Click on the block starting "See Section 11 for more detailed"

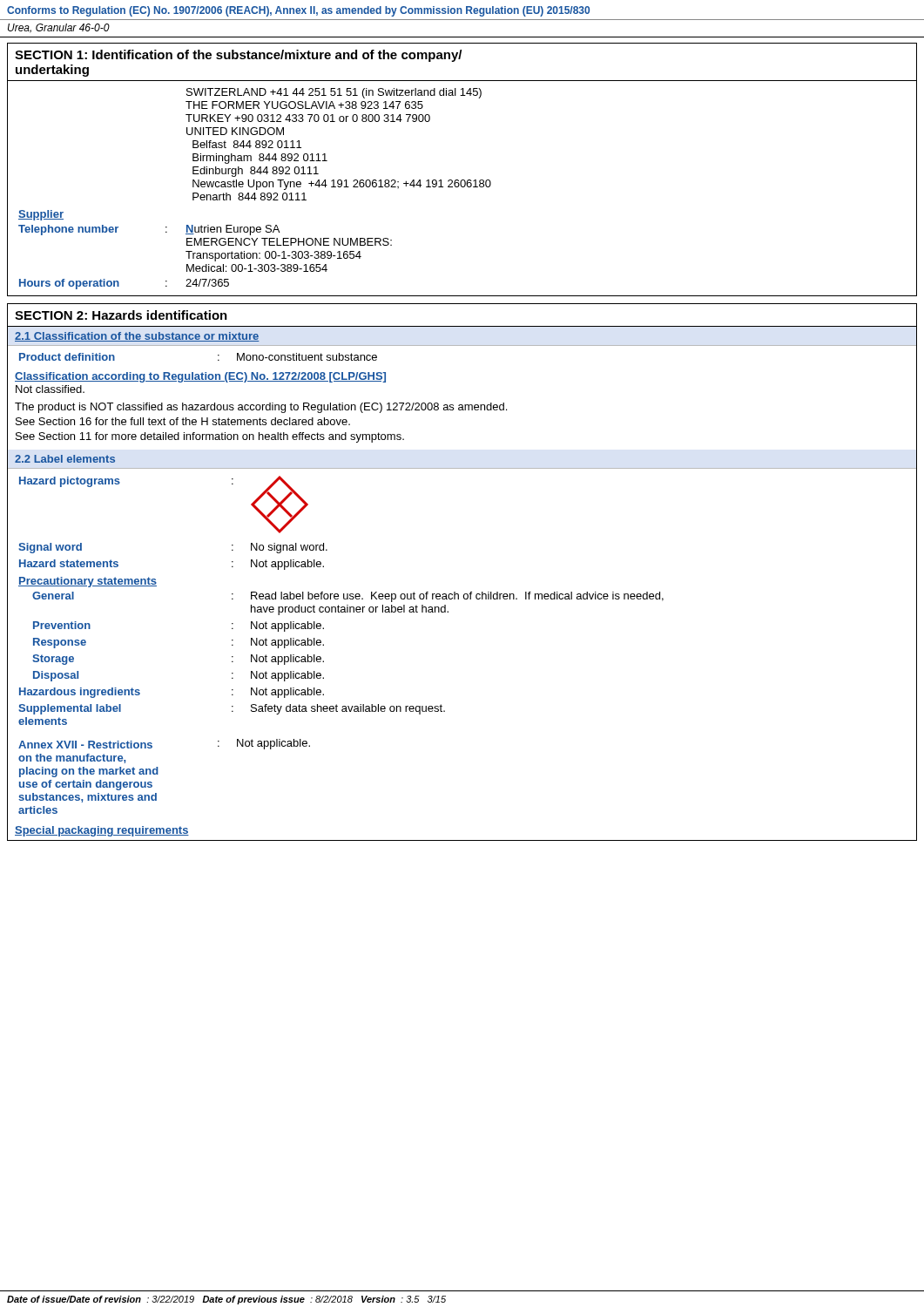(x=210, y=436)
